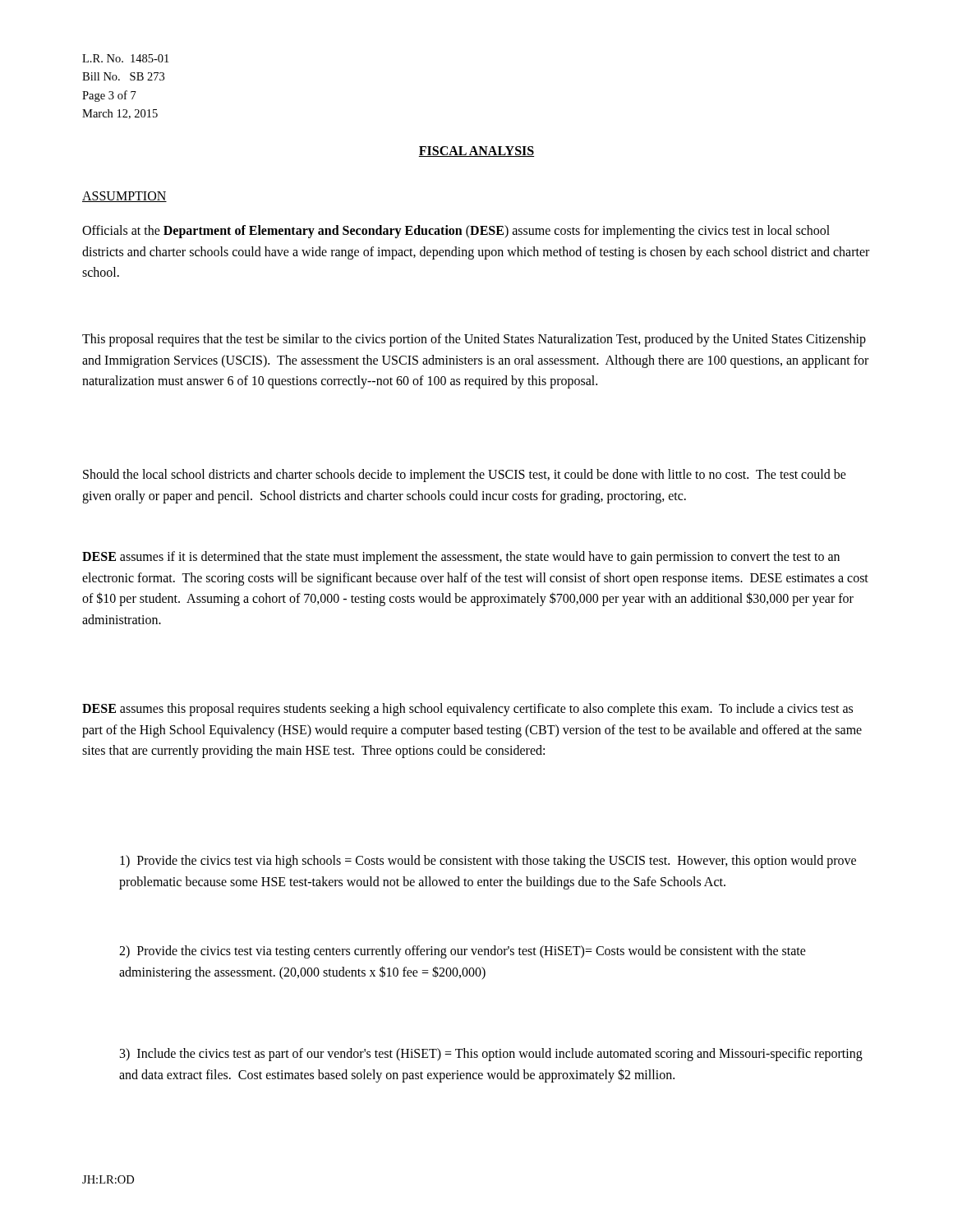953x1232 pixels.
Task: Point to the block beginning "Officials at the Department of"
Action: pyautogui.click(x=476, y=251)
